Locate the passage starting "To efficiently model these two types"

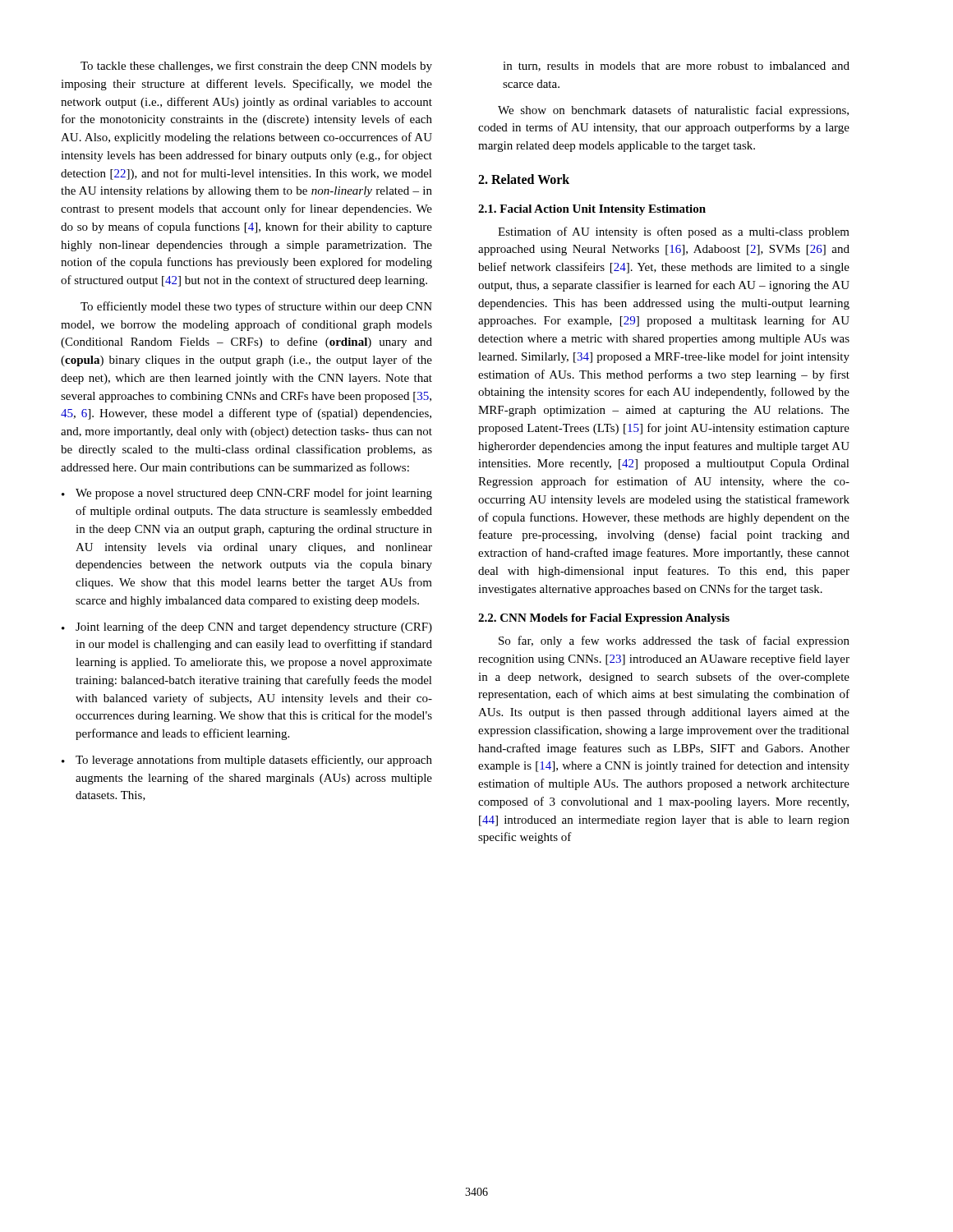pyautogui.click(x=246, y=387)
